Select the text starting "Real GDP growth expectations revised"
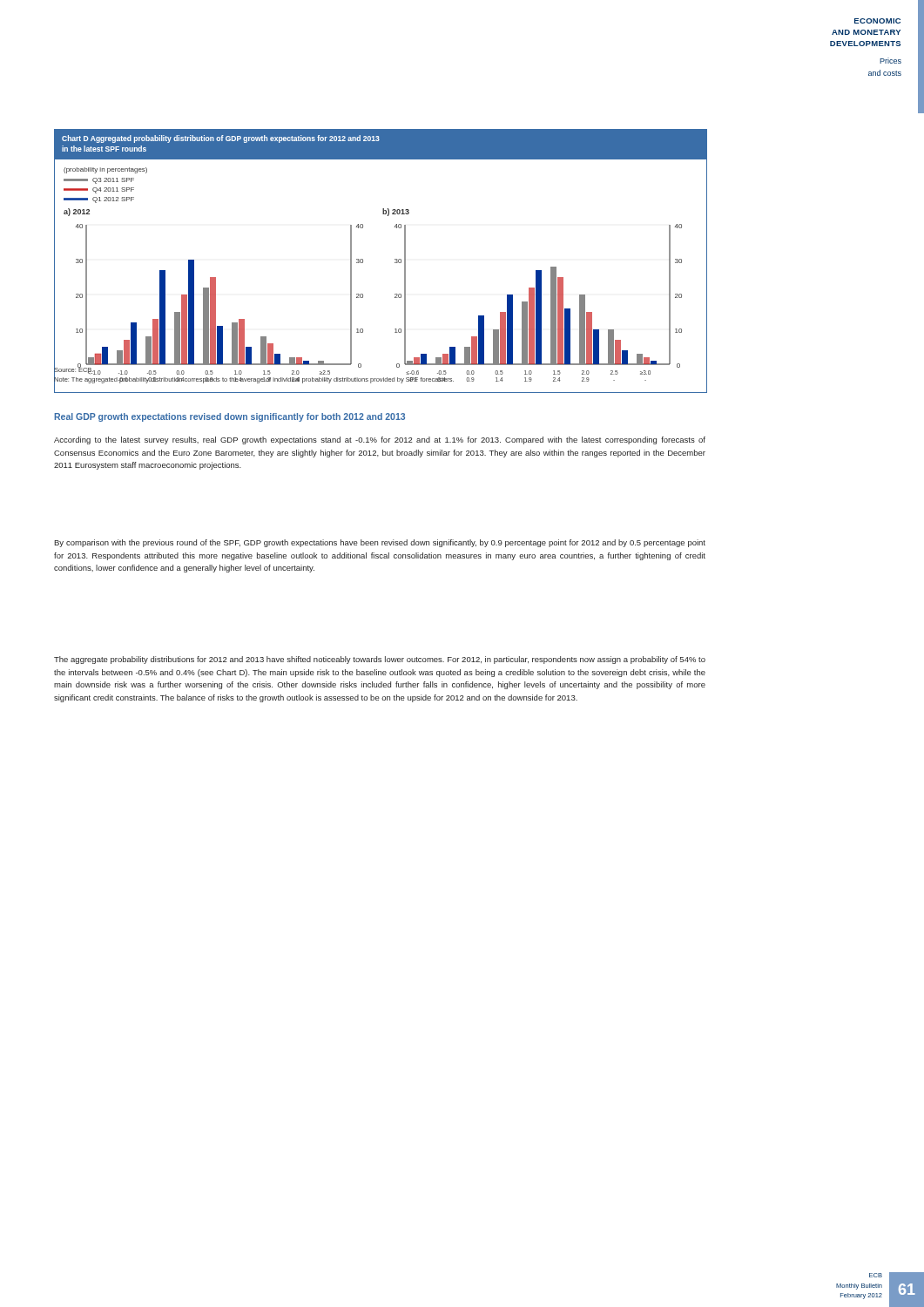The width and height of the screenshot is (924, 1307). tap(230, 417)
